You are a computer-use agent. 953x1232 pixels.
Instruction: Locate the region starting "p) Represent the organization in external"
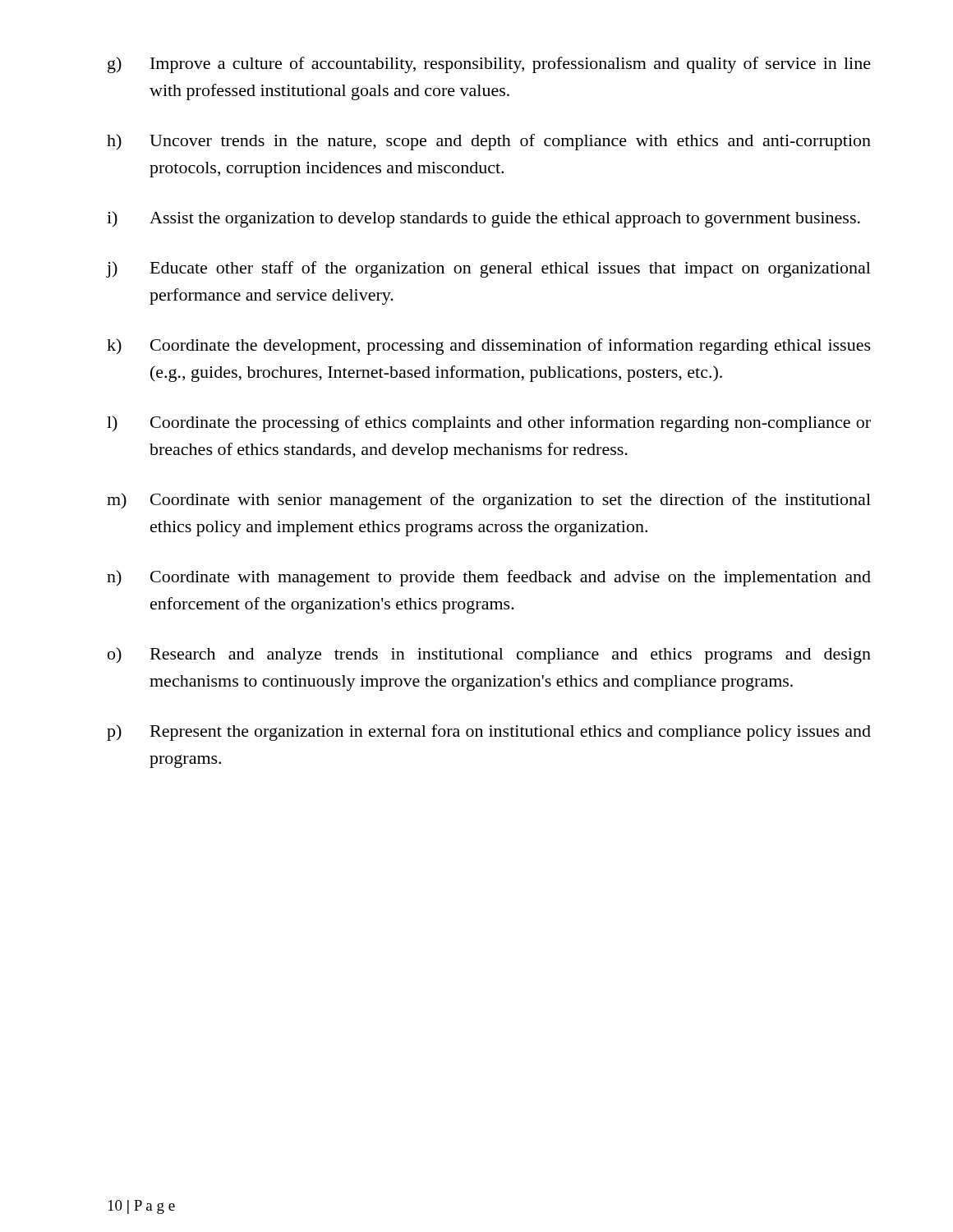tap(489, 744)
